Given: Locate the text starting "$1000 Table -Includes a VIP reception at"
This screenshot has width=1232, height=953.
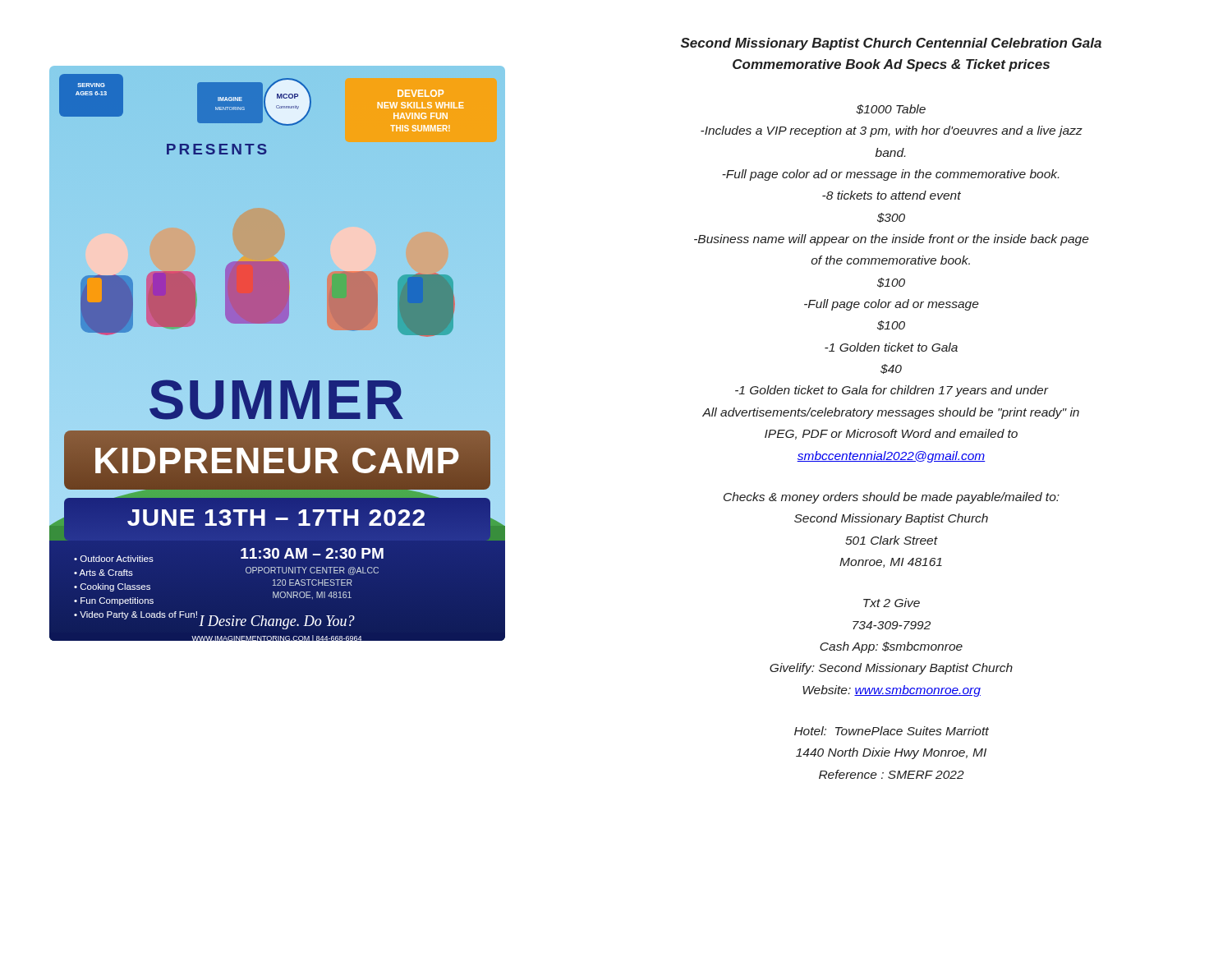Looking at the screenshot, I should 891,282.
